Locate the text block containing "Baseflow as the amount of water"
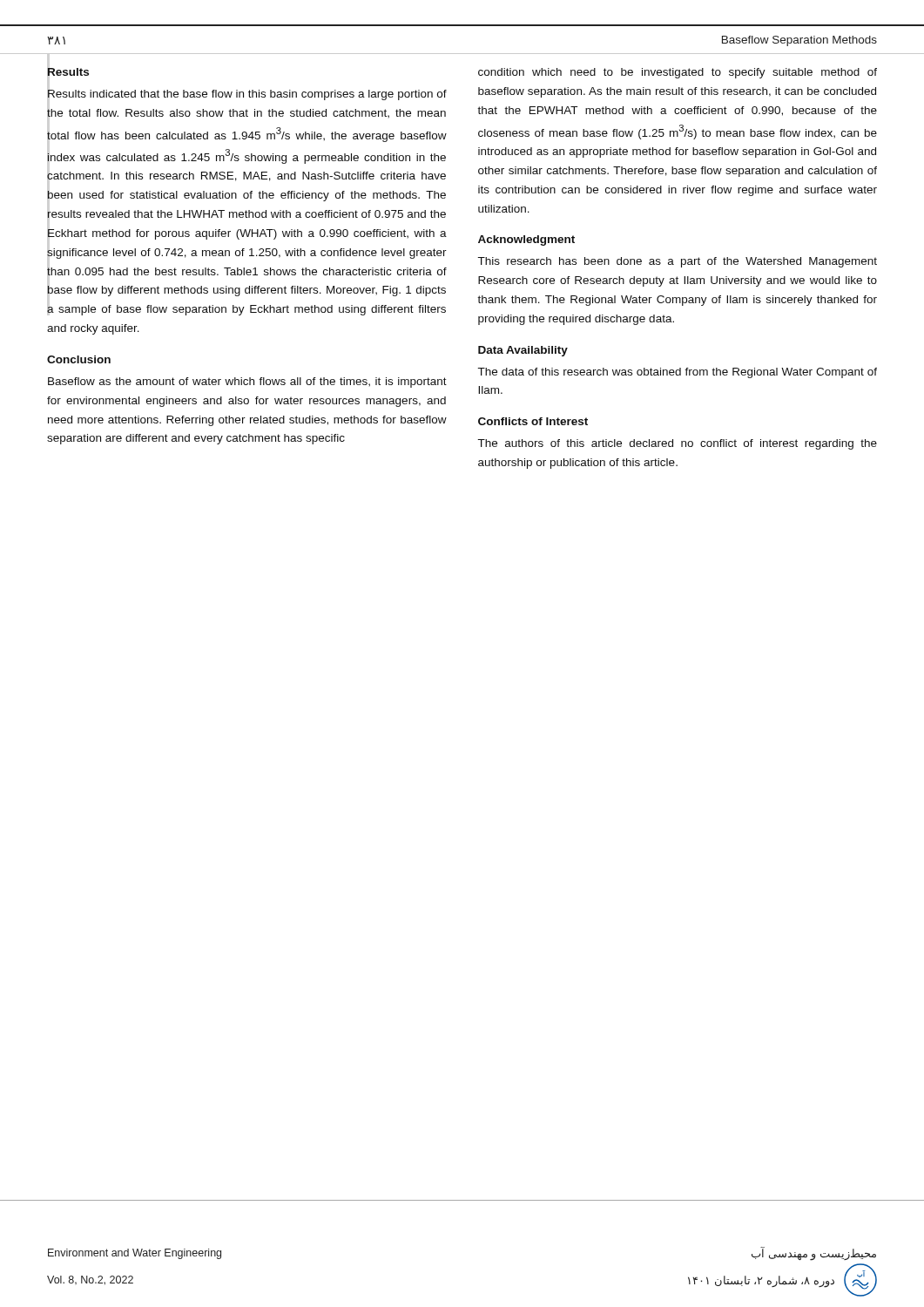 [247, 410]
